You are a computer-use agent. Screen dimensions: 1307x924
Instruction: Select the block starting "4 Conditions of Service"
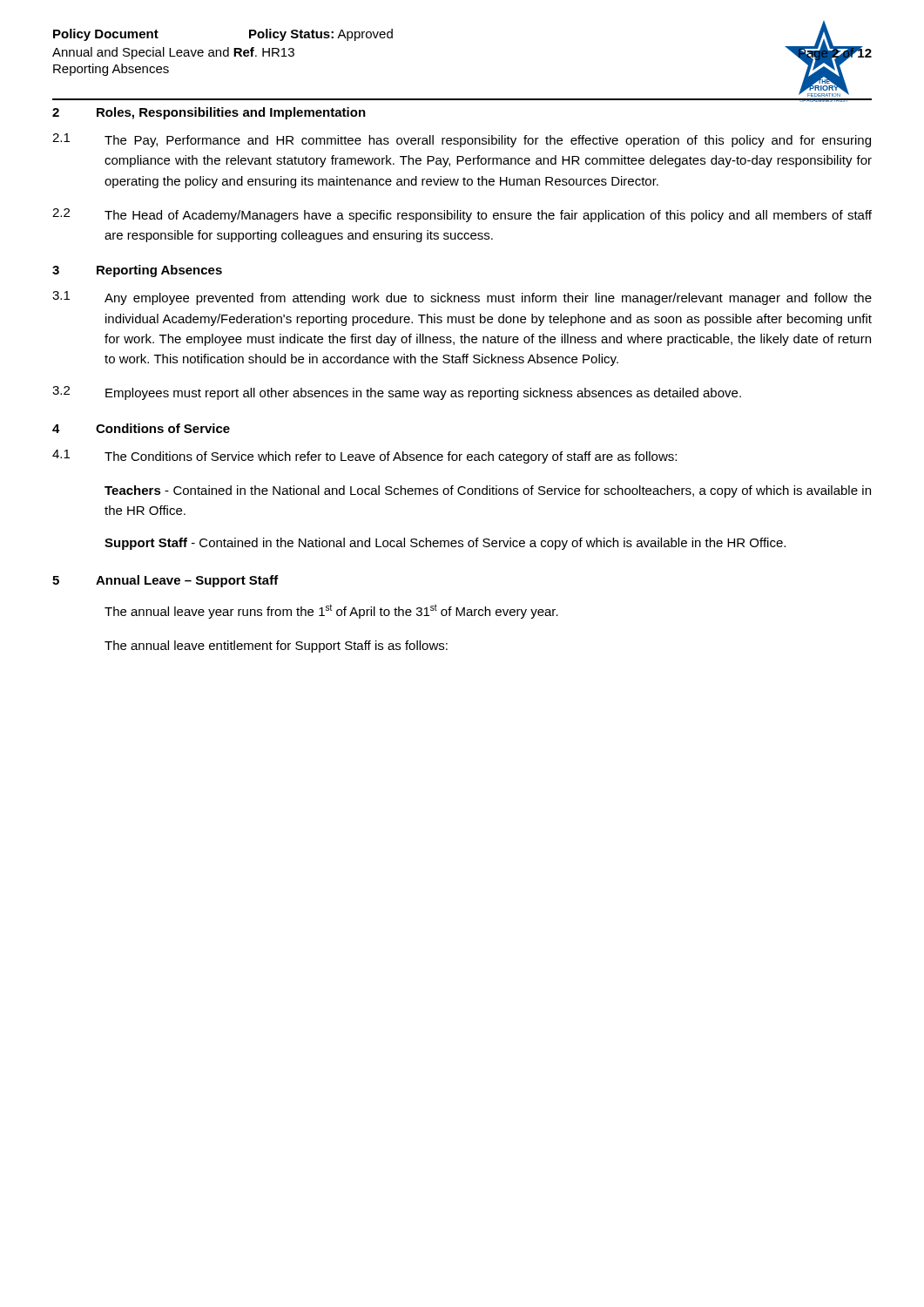click(x=141, y=428)
